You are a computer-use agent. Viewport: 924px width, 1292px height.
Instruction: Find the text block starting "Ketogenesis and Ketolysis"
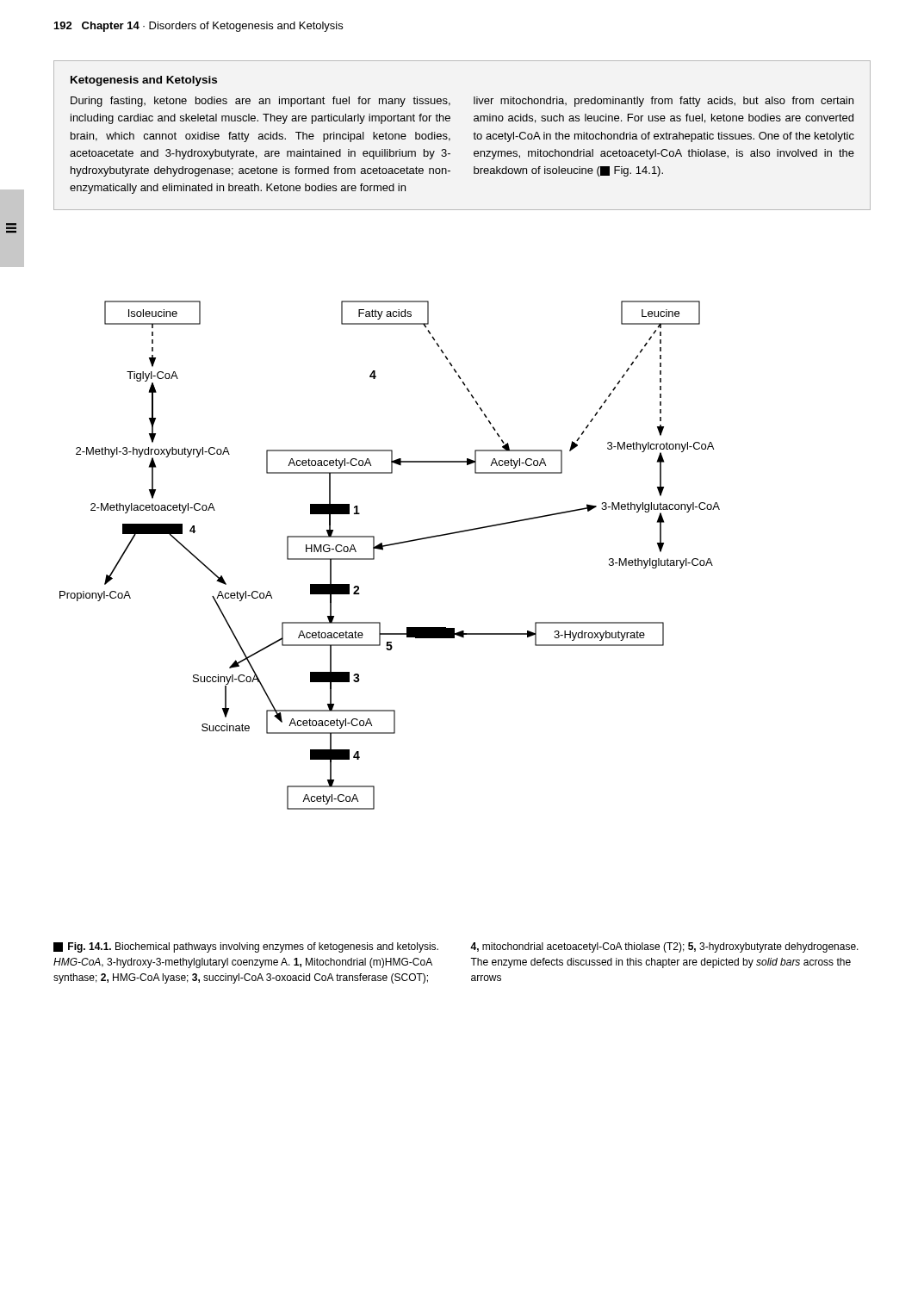144,80
